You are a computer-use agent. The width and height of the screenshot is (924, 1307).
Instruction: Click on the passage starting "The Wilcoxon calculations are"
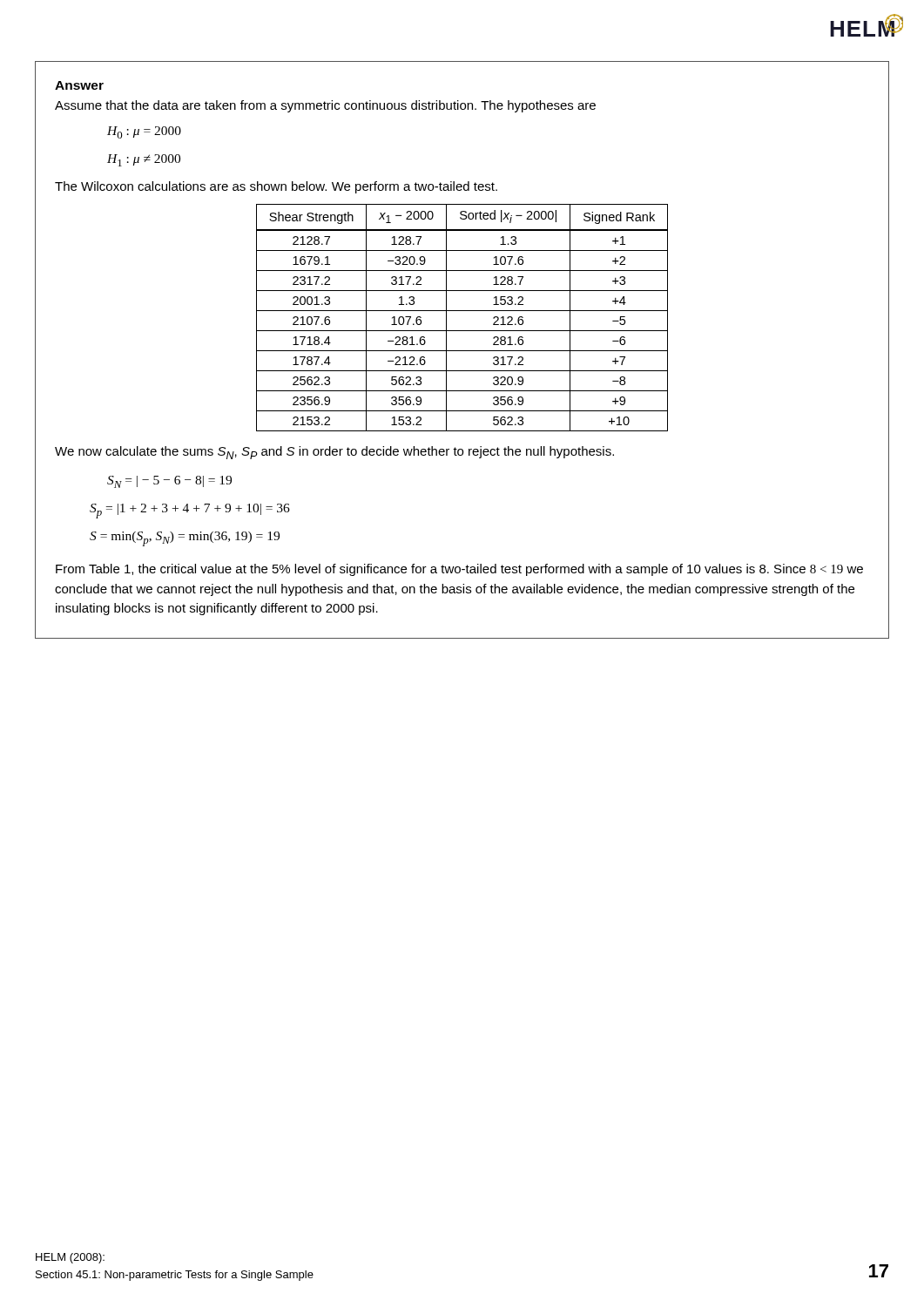pos(277,186)
